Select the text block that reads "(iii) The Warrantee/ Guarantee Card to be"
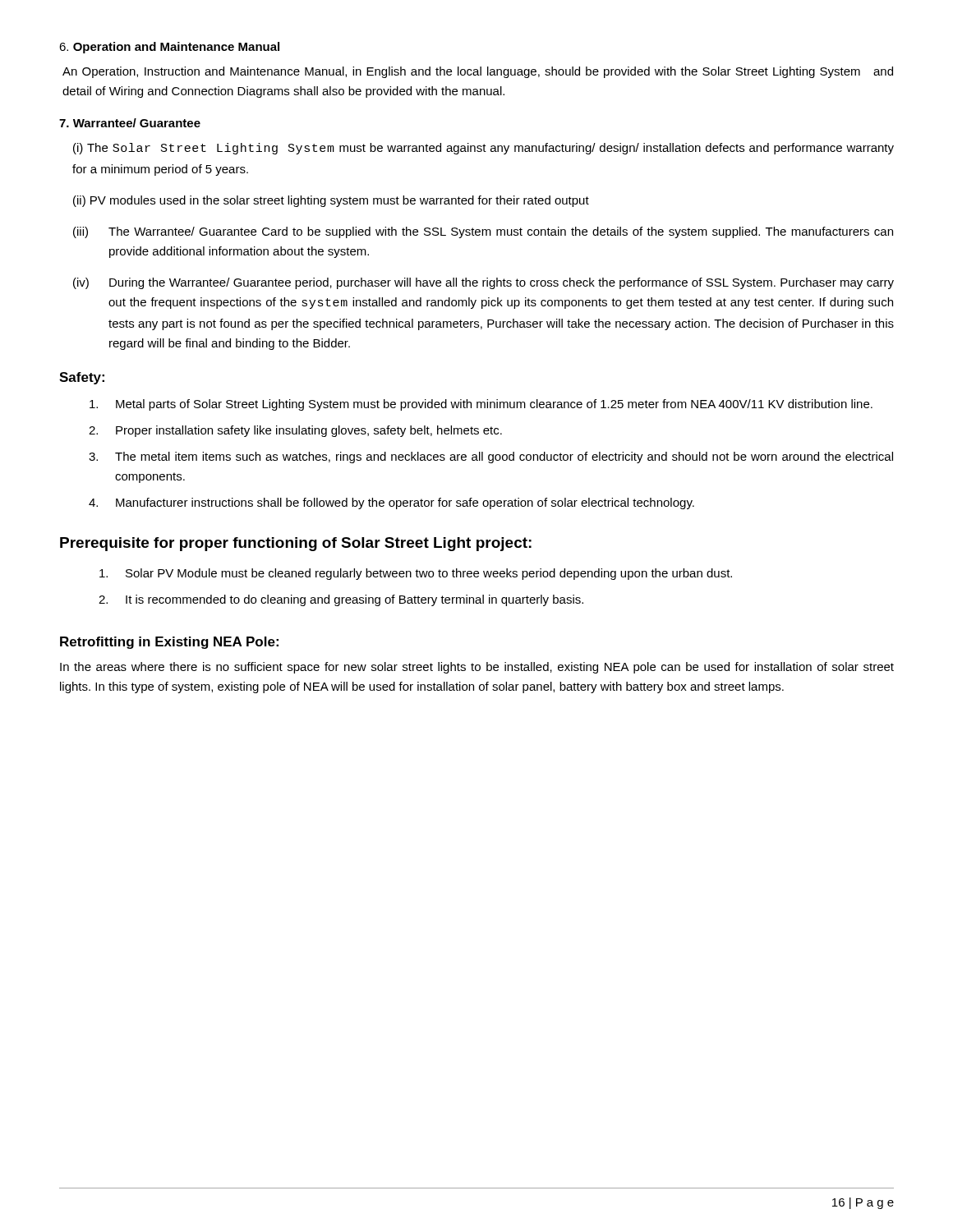The image size is (953, 1232). pyautogui.click(x=483, y=241)
